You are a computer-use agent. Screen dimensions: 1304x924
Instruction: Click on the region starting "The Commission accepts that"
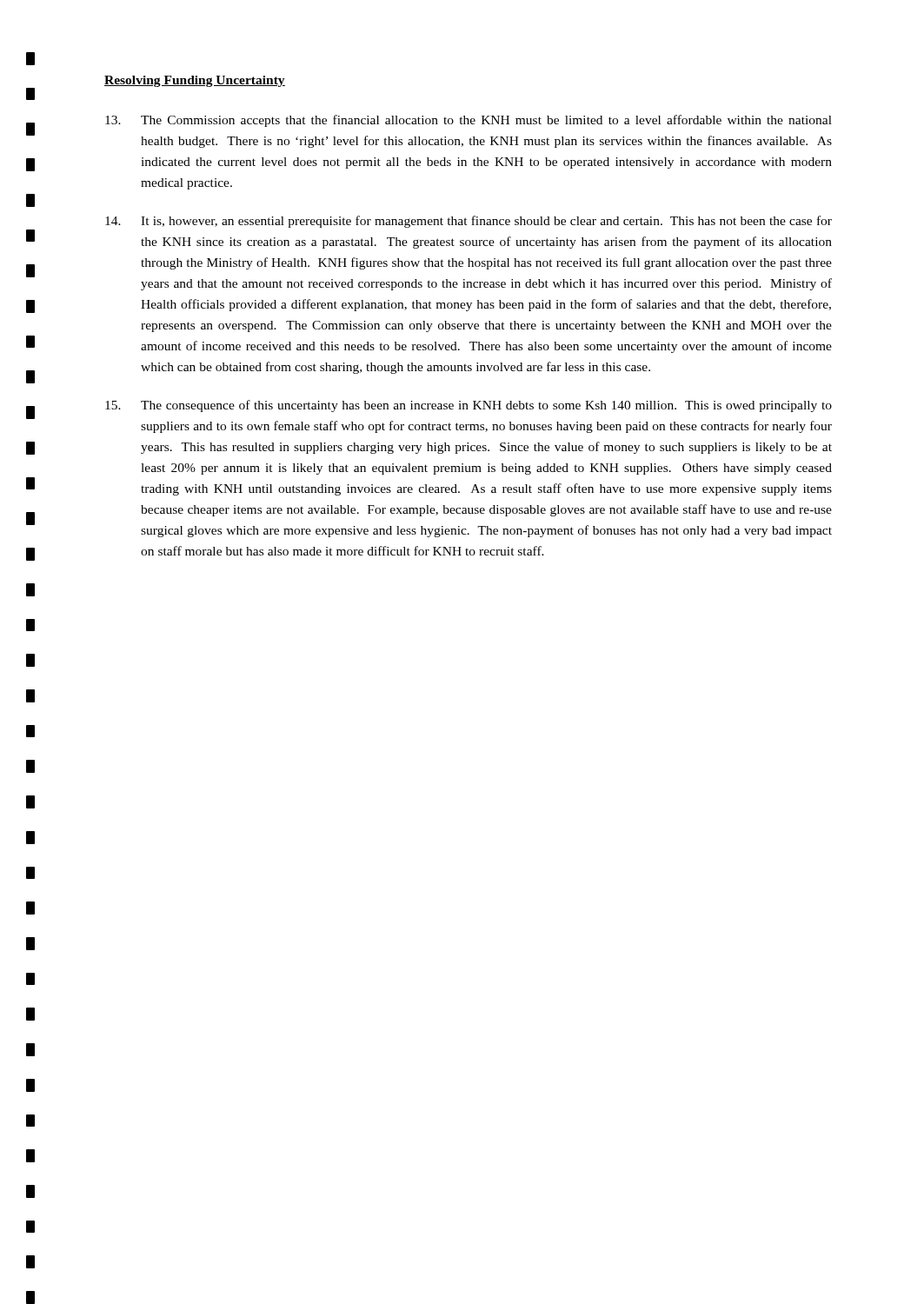[468, 151]
